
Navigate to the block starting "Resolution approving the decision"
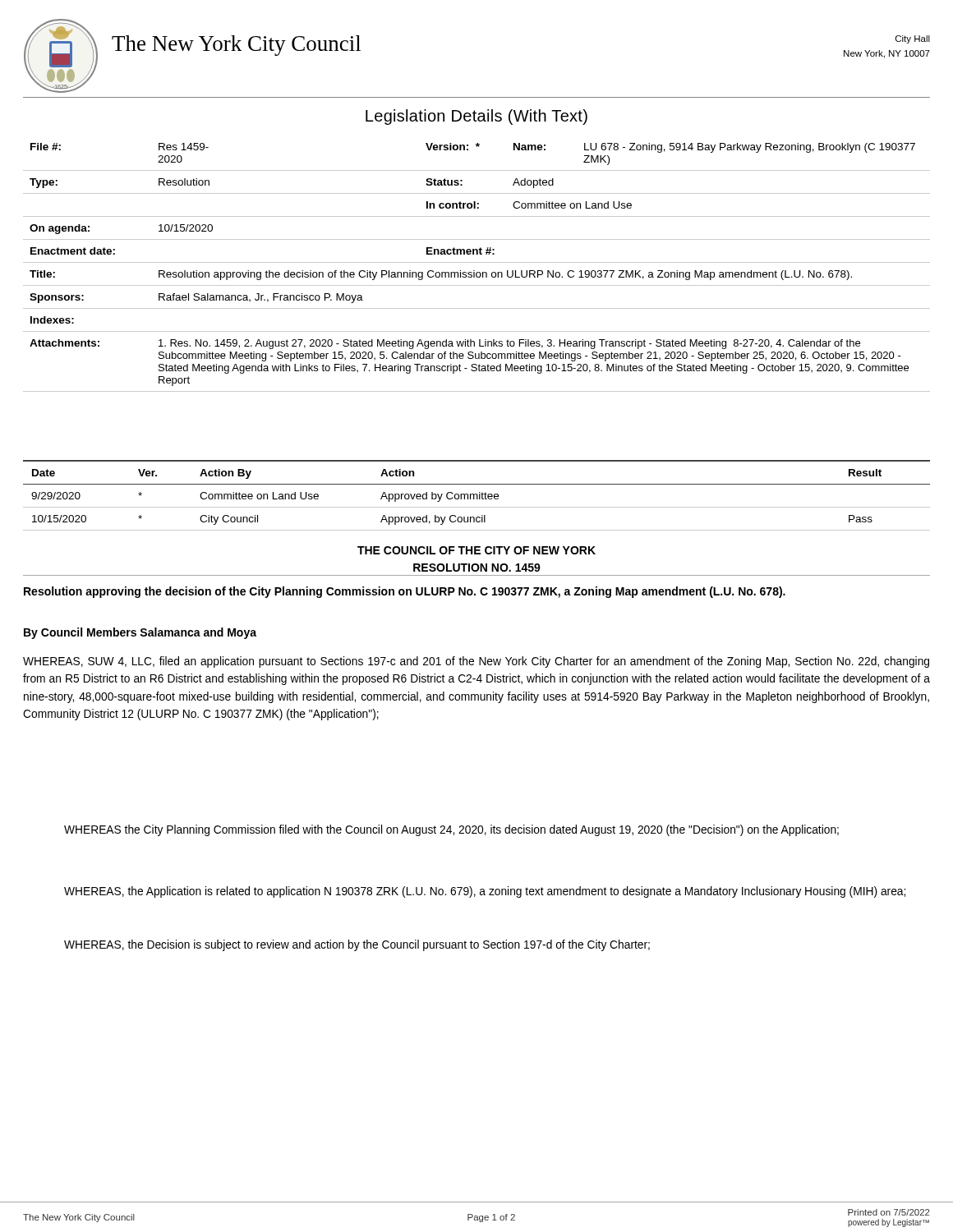[x=404, y=591]
